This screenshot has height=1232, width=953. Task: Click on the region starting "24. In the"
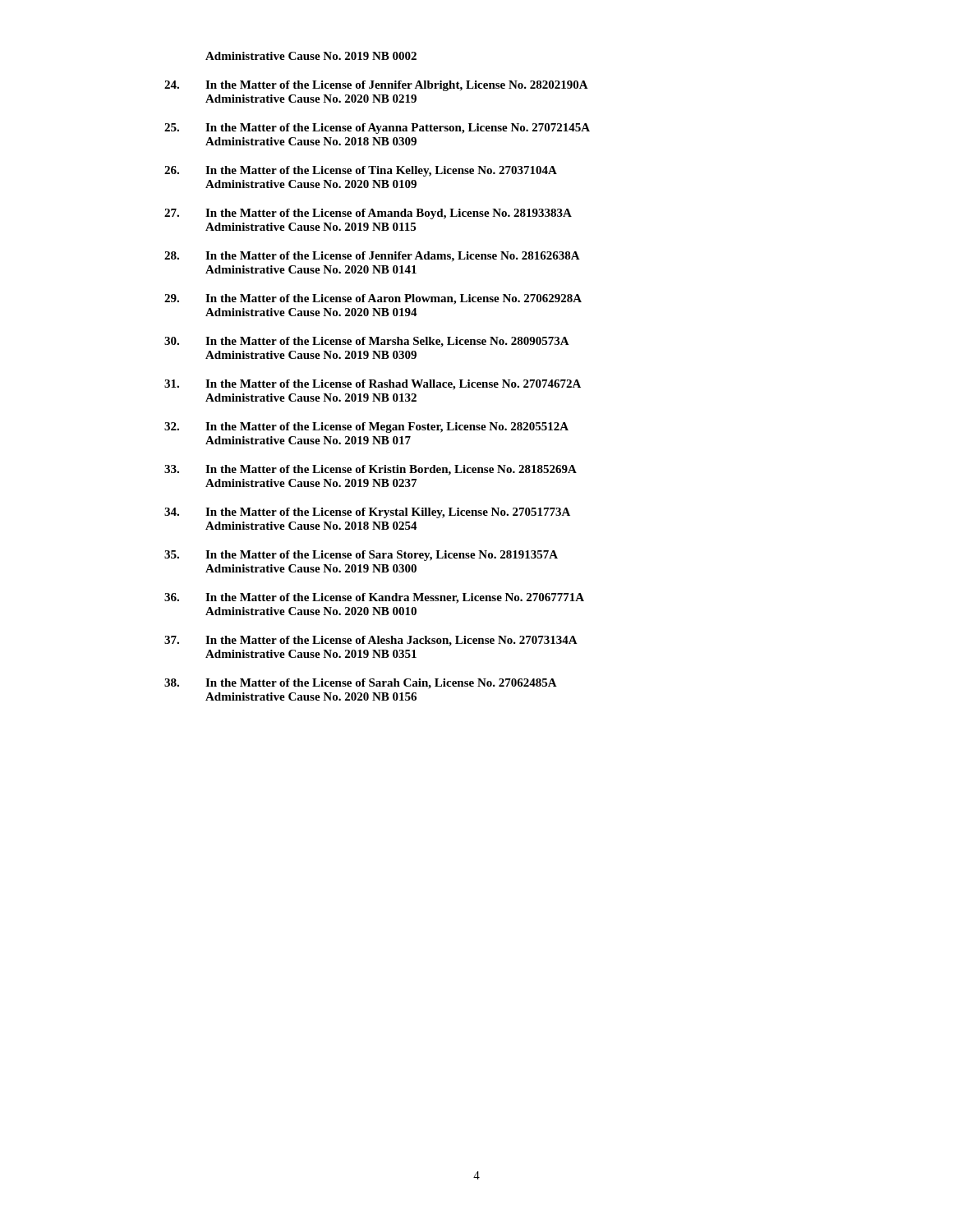[x=493, y=92]
